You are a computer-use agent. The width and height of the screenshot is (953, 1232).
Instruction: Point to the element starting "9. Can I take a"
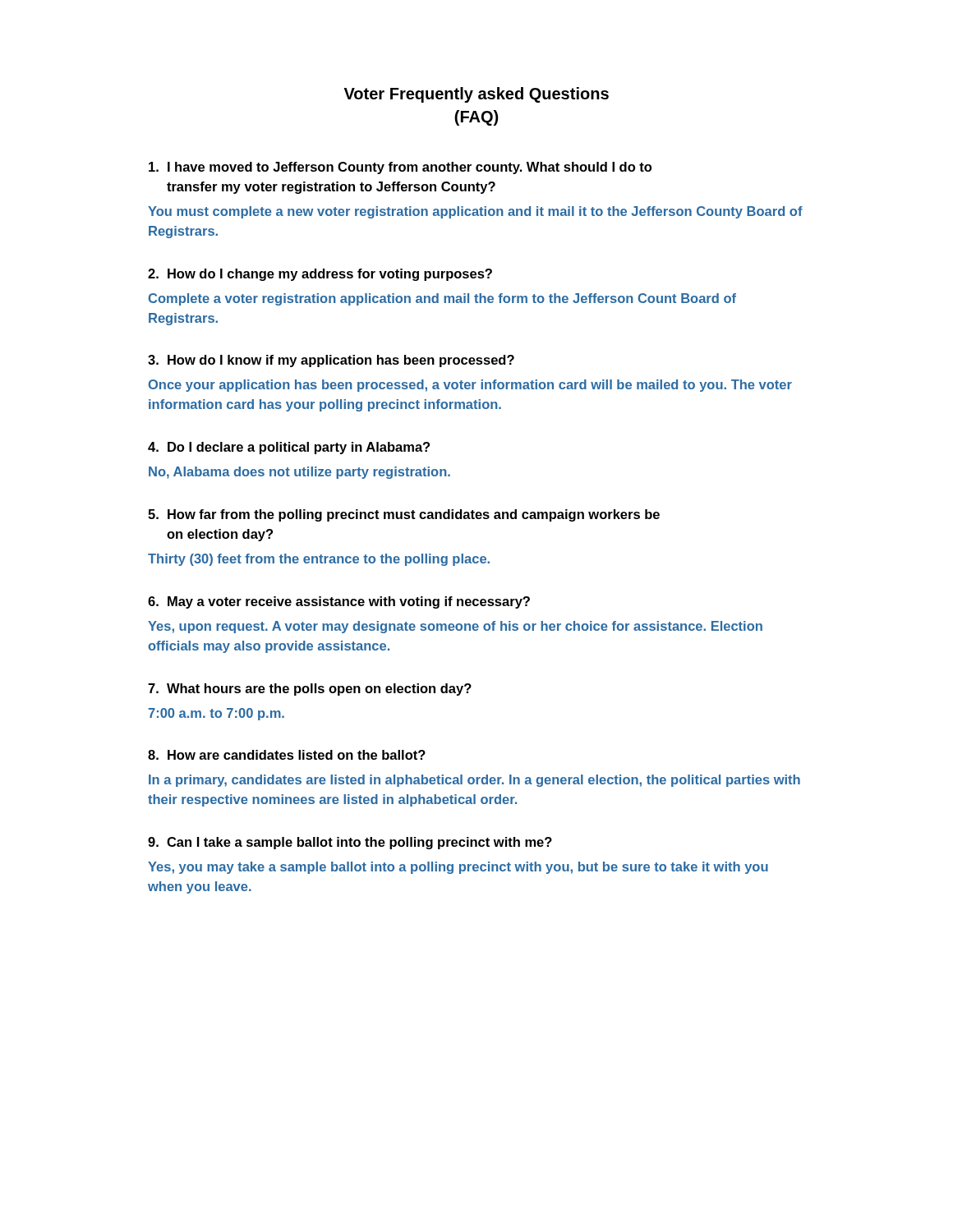click(476, 865)
